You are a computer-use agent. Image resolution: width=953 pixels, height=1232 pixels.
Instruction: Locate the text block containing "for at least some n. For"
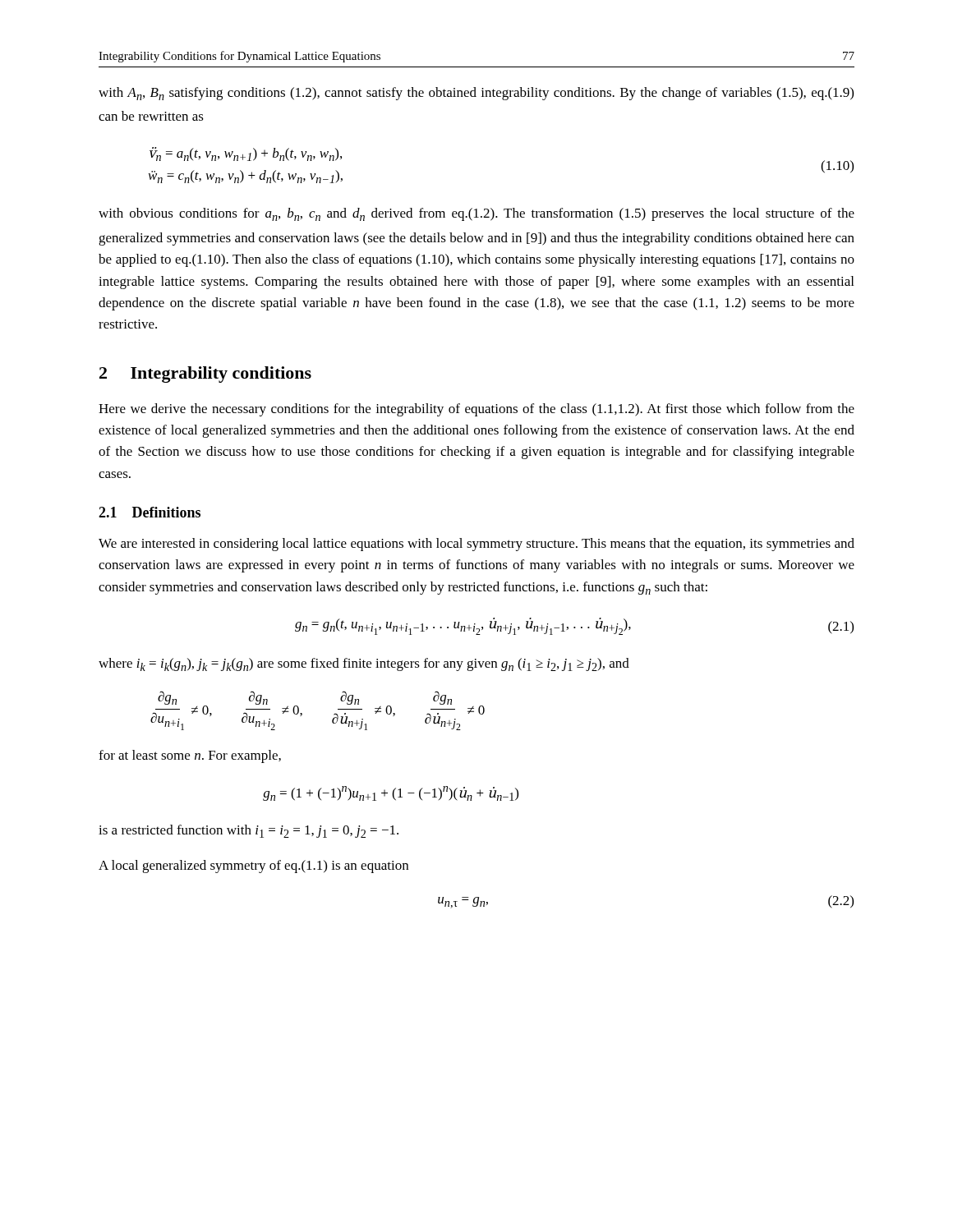pos(190,756)
